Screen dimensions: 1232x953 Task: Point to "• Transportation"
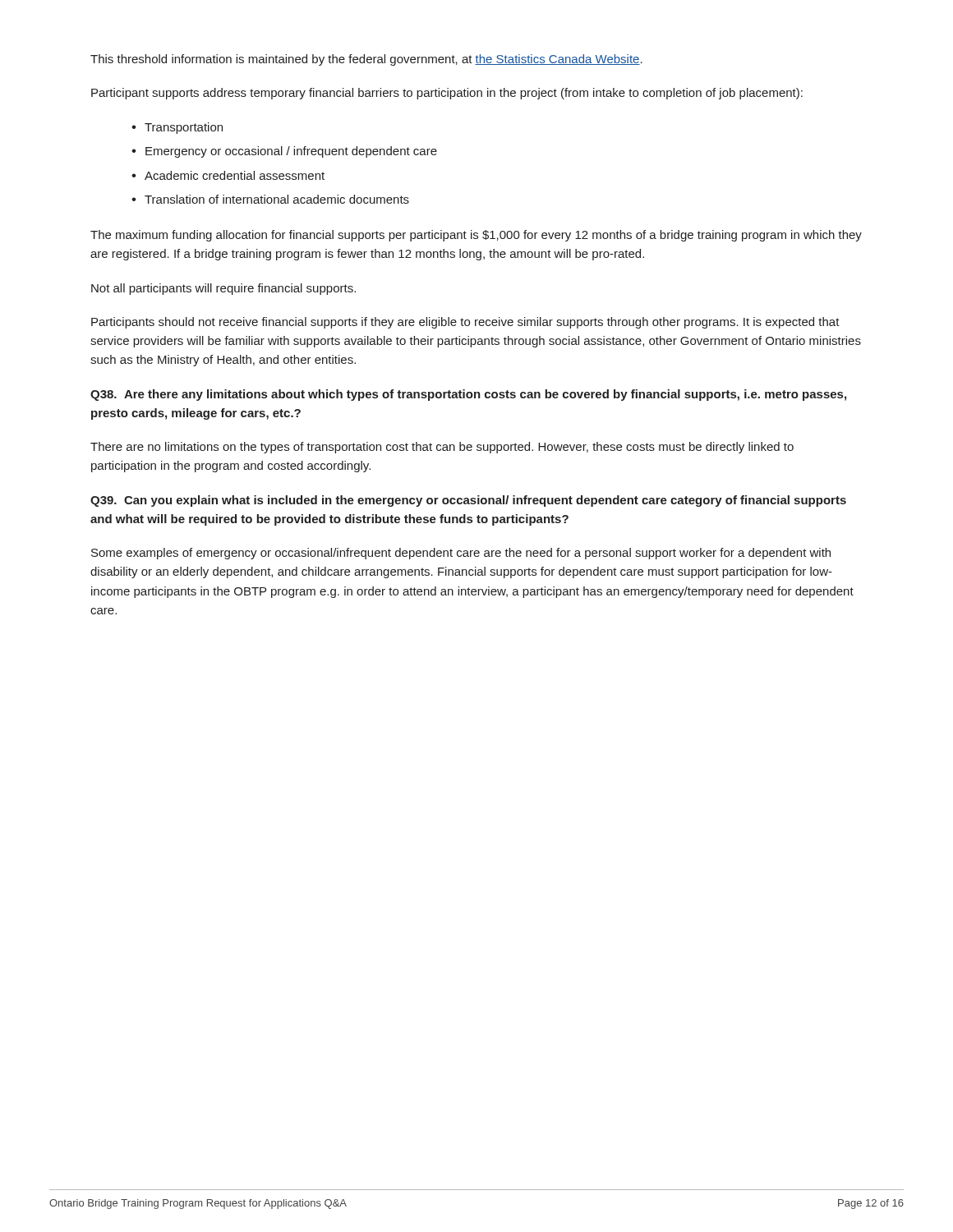(177, 127)
